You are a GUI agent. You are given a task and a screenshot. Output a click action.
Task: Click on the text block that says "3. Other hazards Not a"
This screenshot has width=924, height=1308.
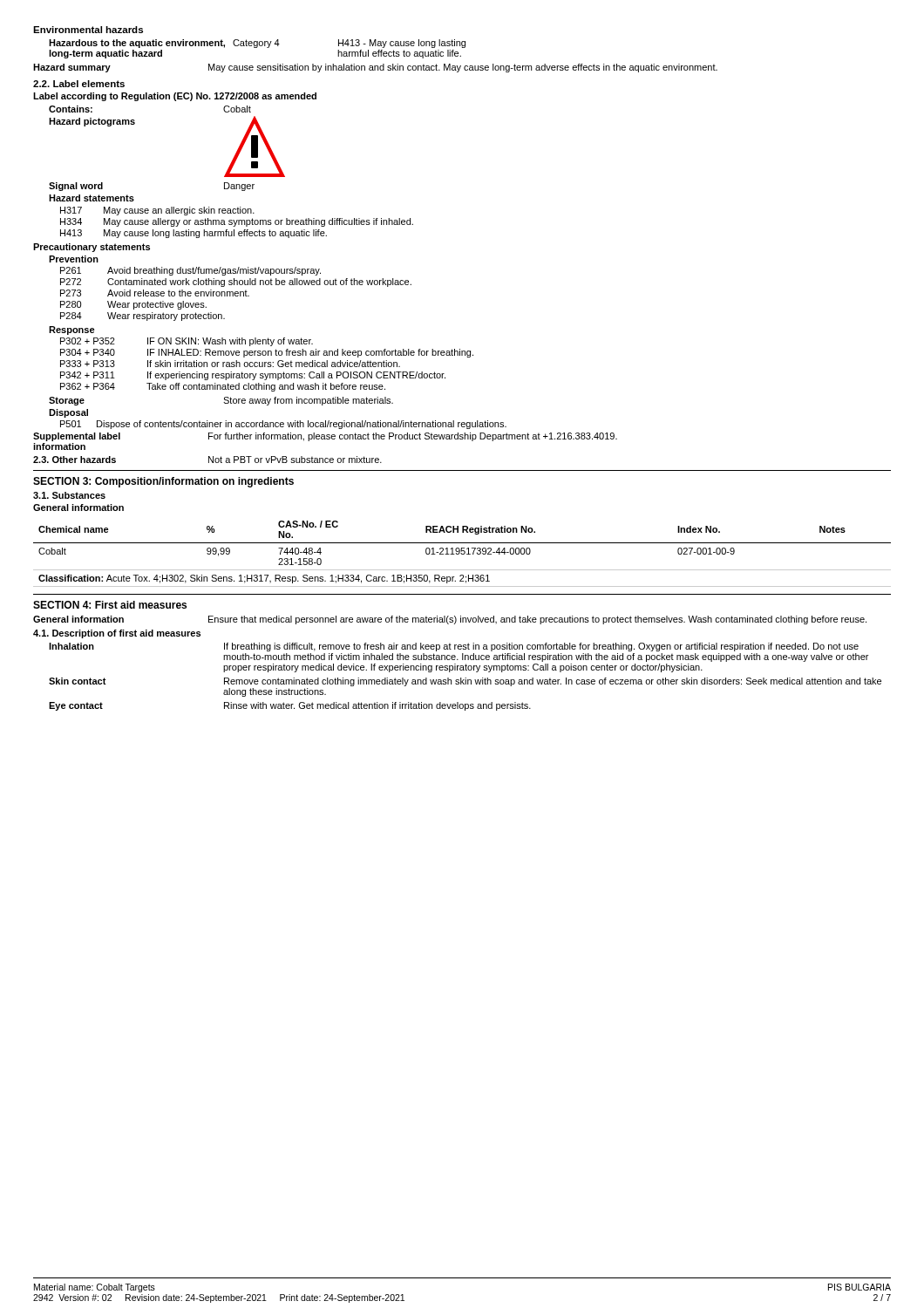click(208, 460)
